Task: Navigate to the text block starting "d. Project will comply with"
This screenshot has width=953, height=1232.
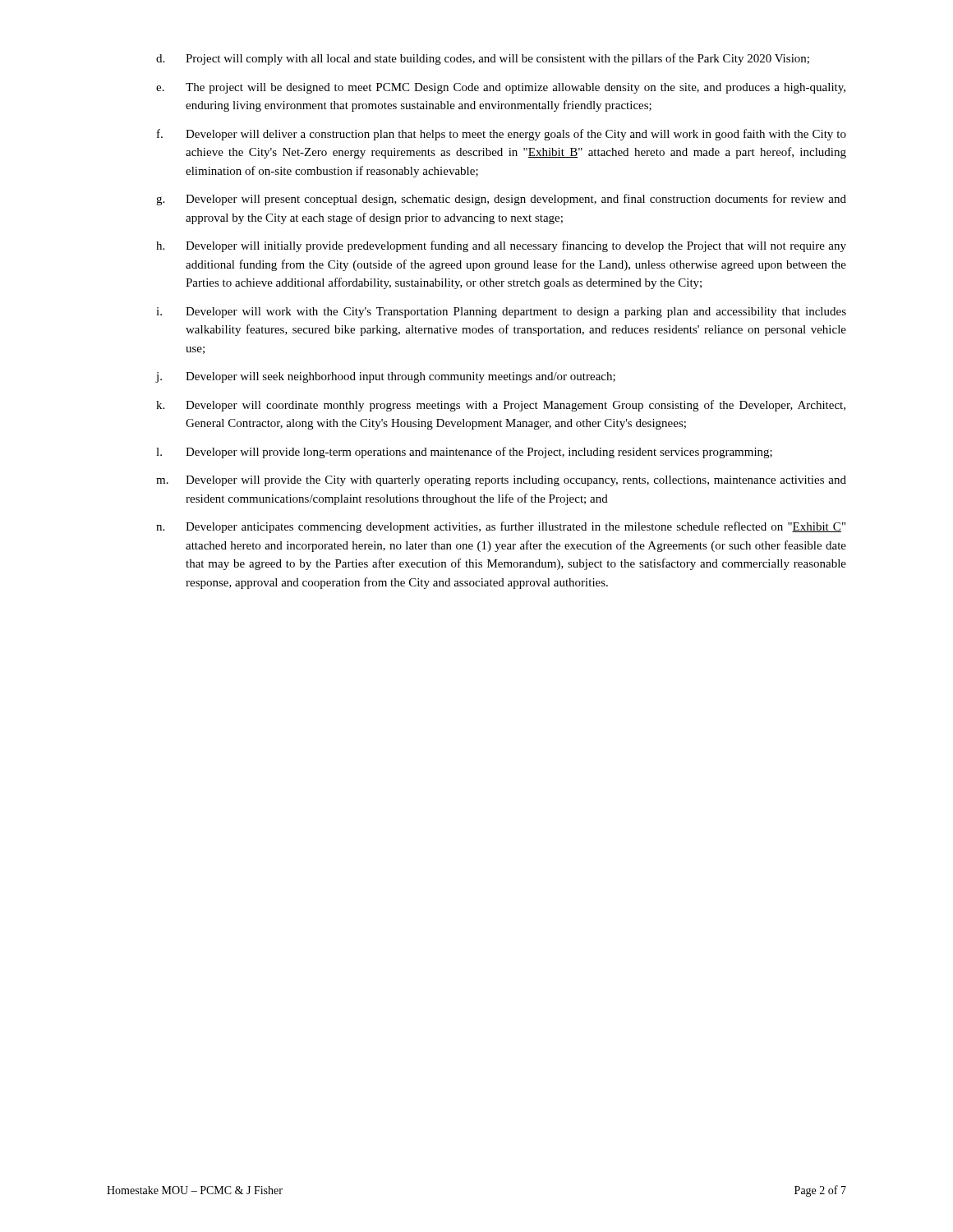Action: pyautogui.click(x=501, y=59)
